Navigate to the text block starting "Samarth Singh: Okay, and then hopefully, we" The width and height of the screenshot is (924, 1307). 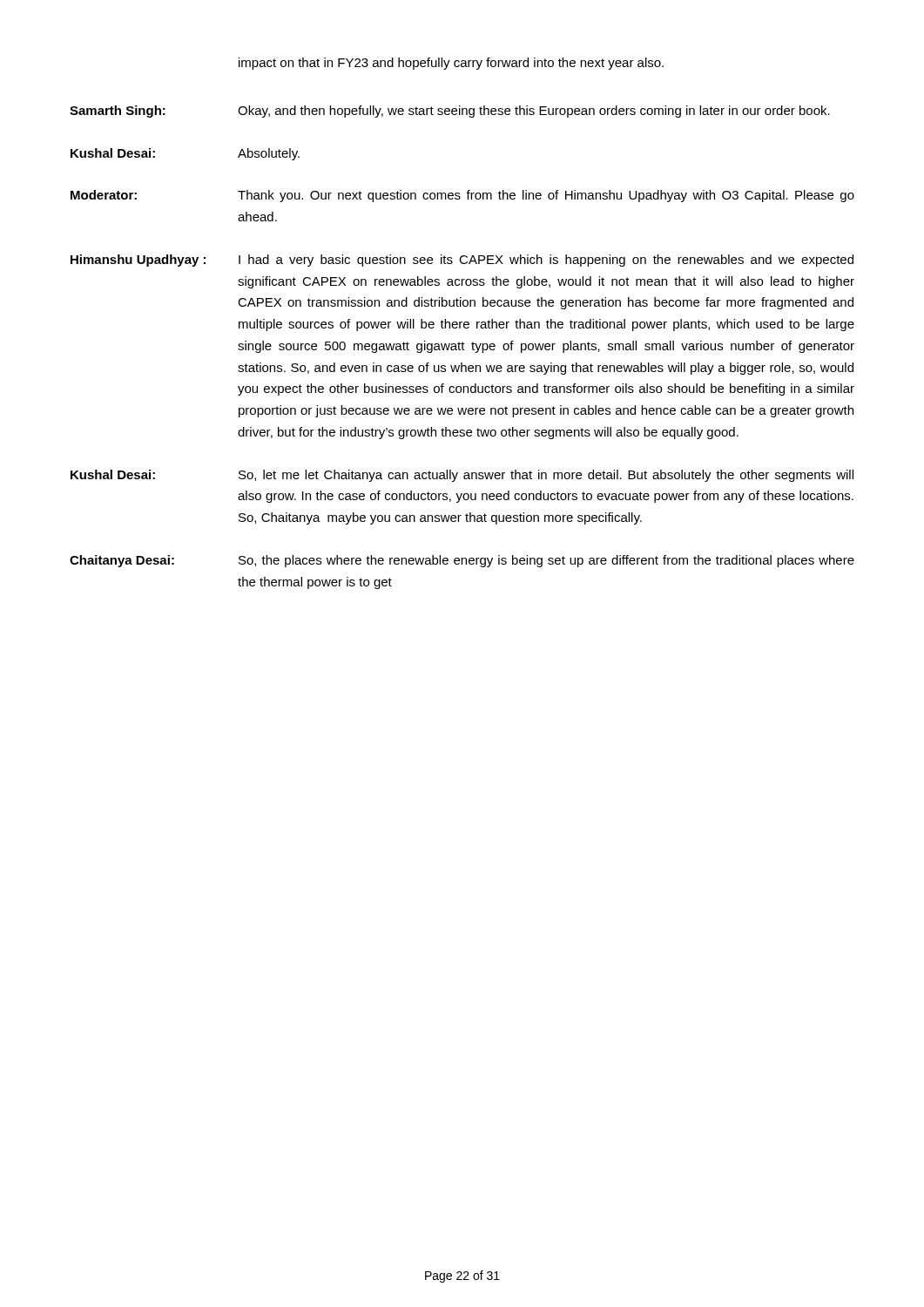tap(462, 111)
